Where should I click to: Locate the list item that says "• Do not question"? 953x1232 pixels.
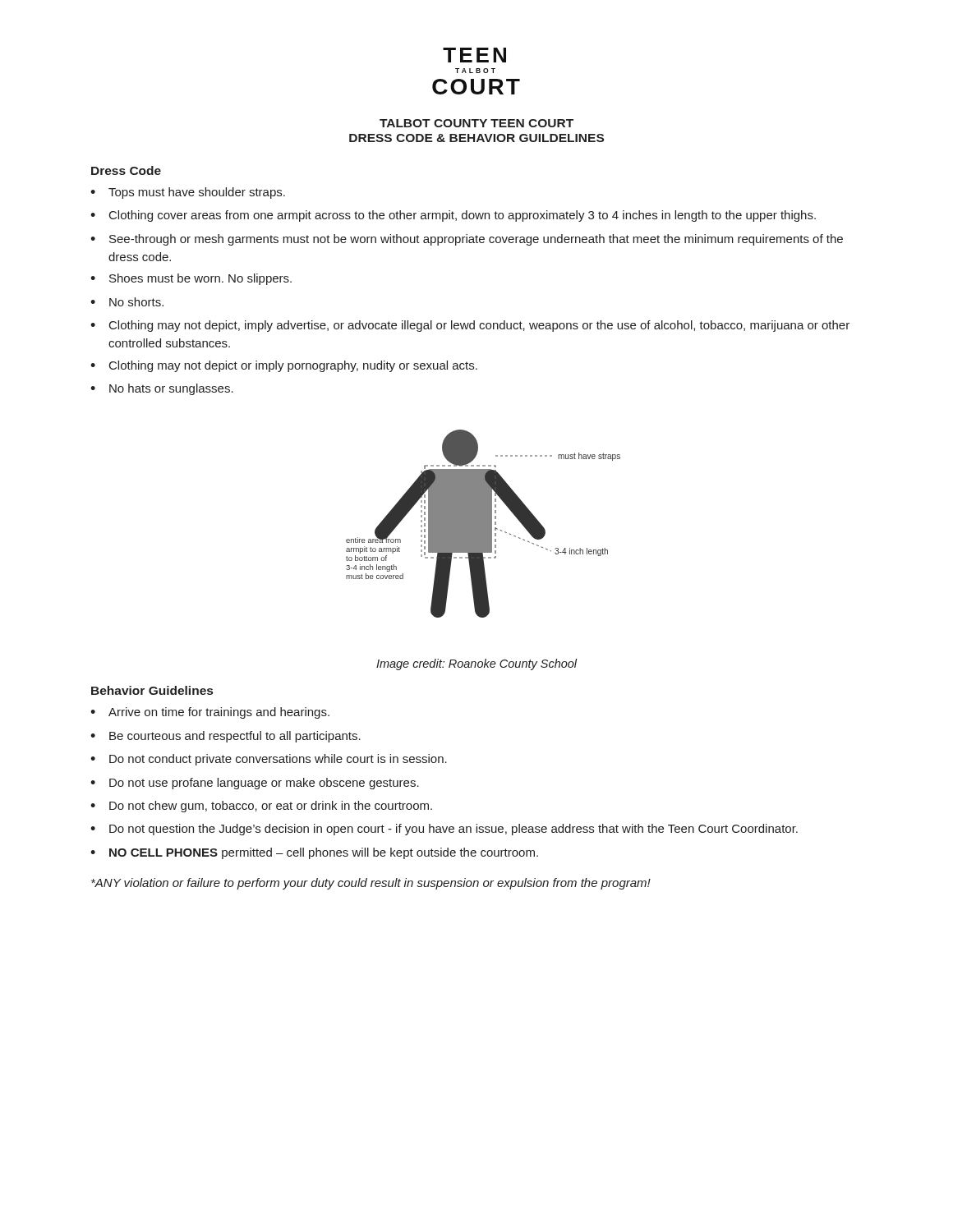(476, 830)
